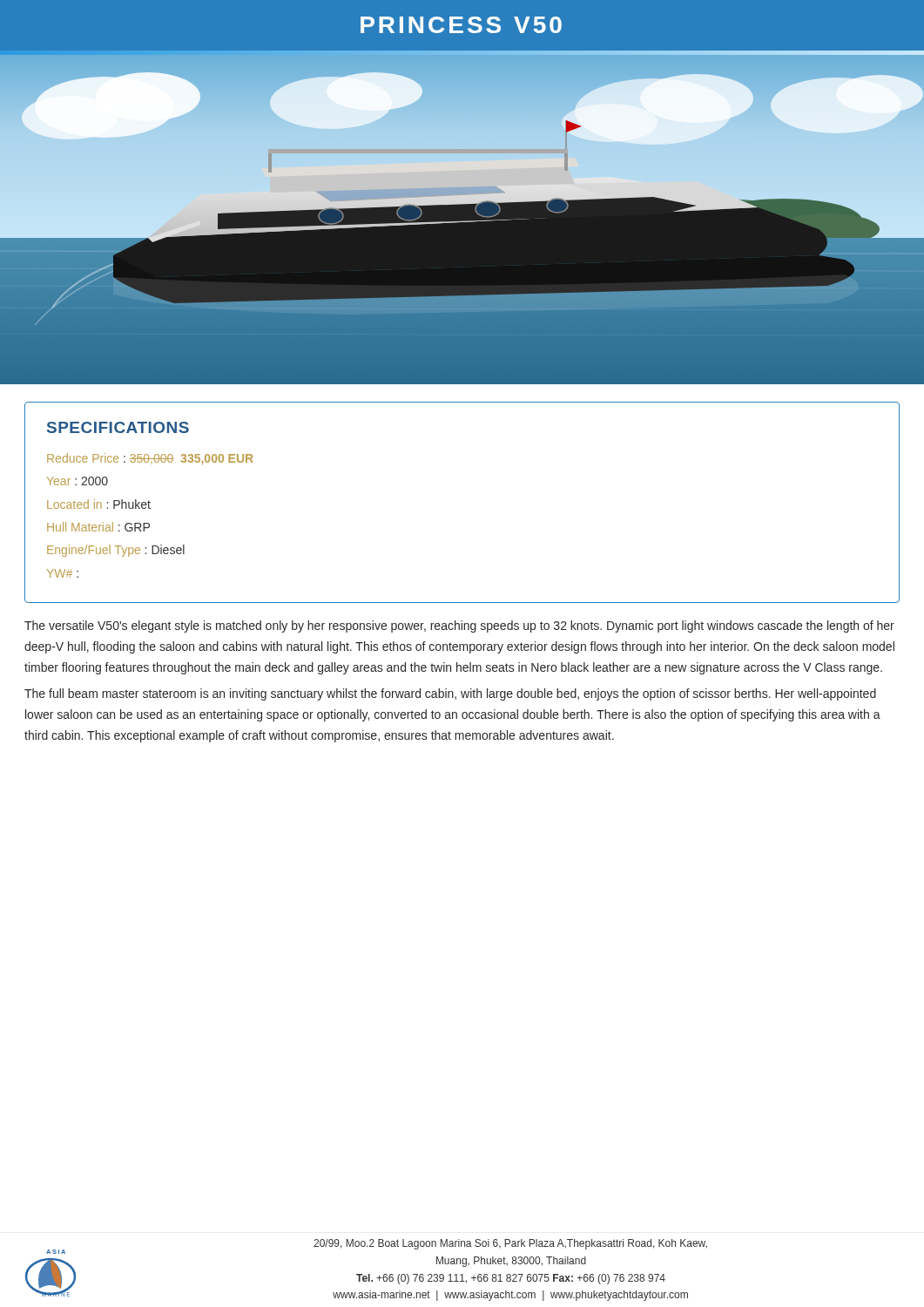
Task: Locate the block of text that opens with "Reduce Price : 350,000 335,000 EUR Year :"
Action: [x=150, y=459]
